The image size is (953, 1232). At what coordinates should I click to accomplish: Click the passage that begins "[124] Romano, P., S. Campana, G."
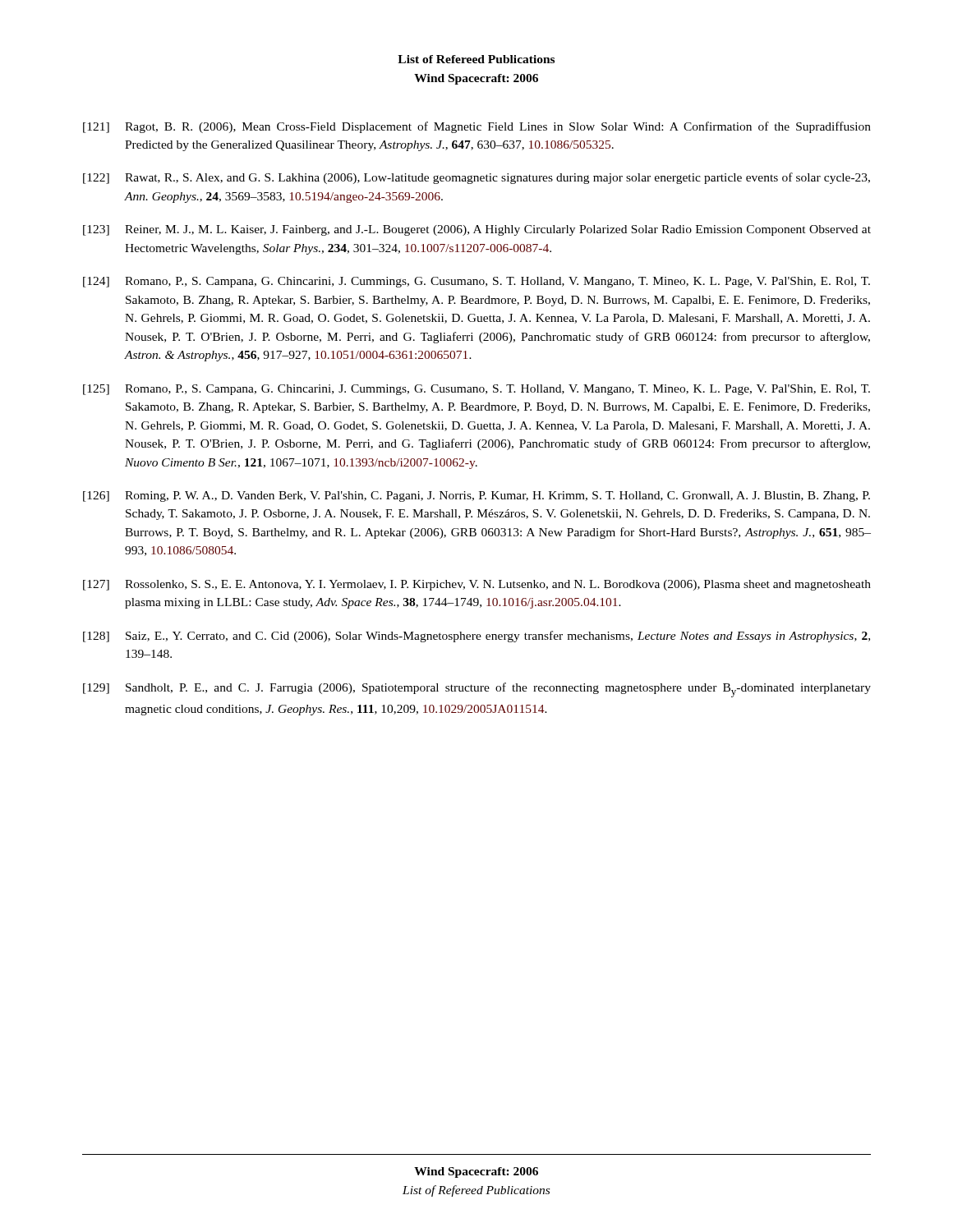pos(476,318)
